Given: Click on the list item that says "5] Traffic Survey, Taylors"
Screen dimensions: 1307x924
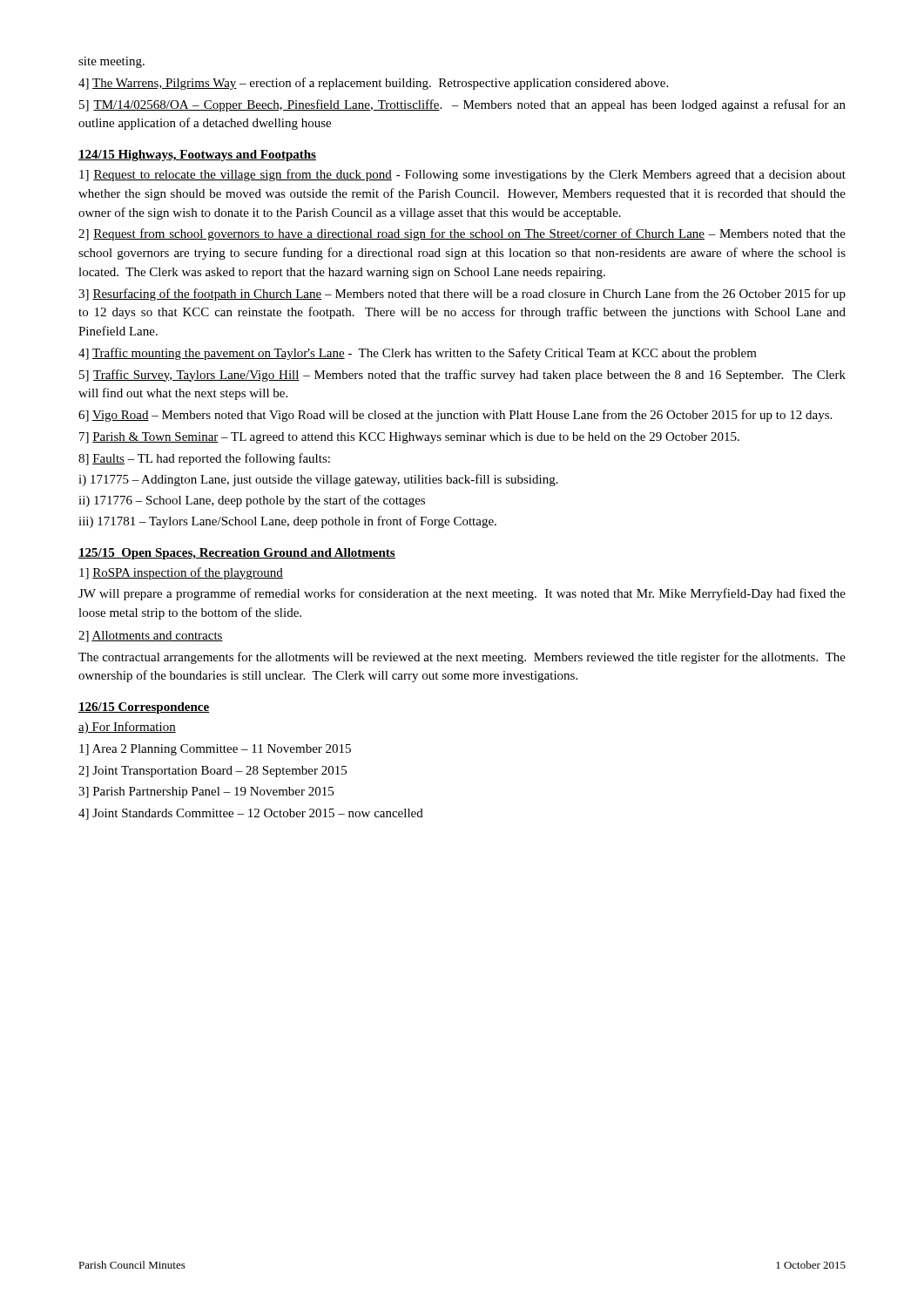Looking at the screenshot, I should [x=462, y=384].
